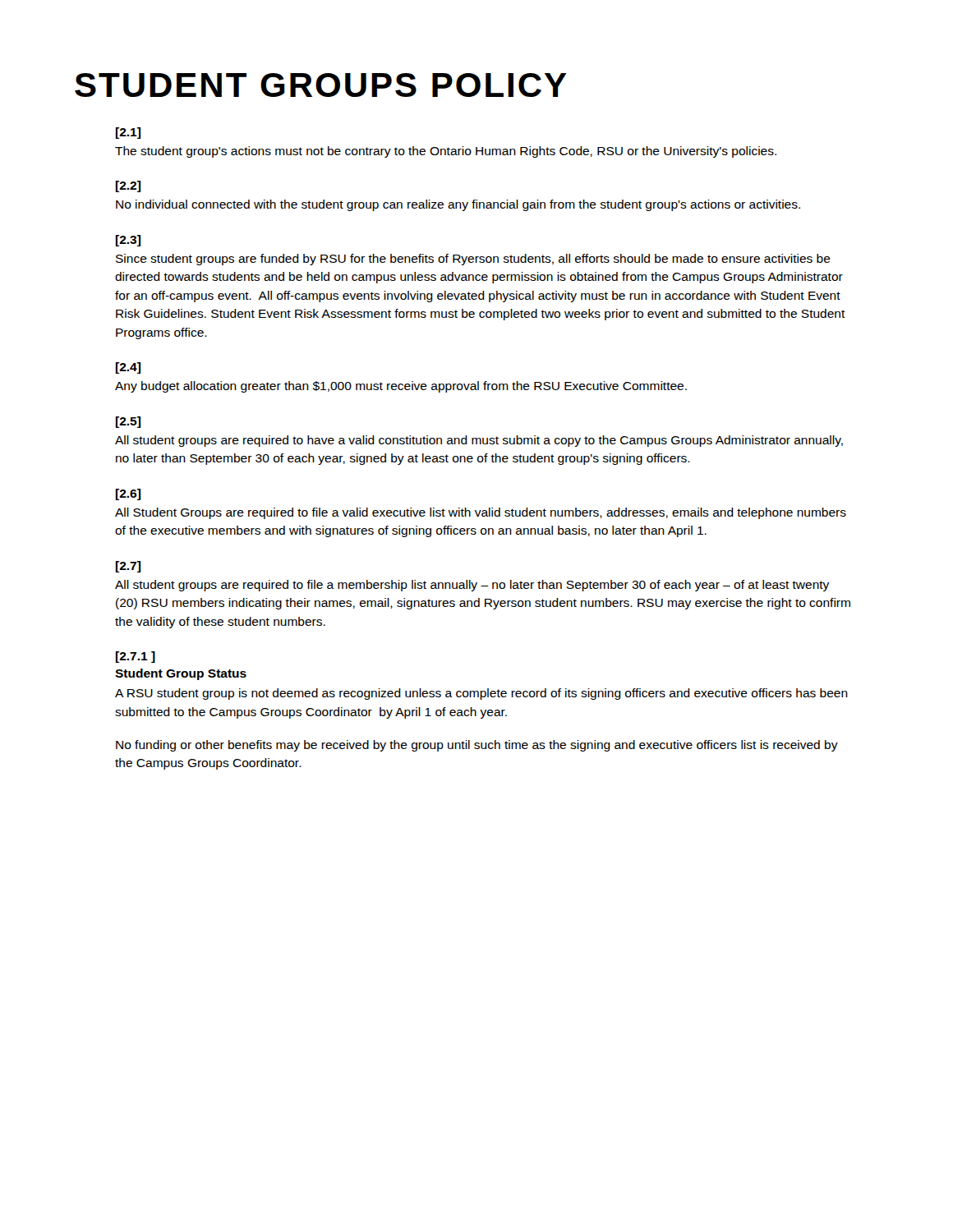
Task: Find the text block that reads "Any budget allocation greater than $1,000"
Action: click(x=401, y=386)
